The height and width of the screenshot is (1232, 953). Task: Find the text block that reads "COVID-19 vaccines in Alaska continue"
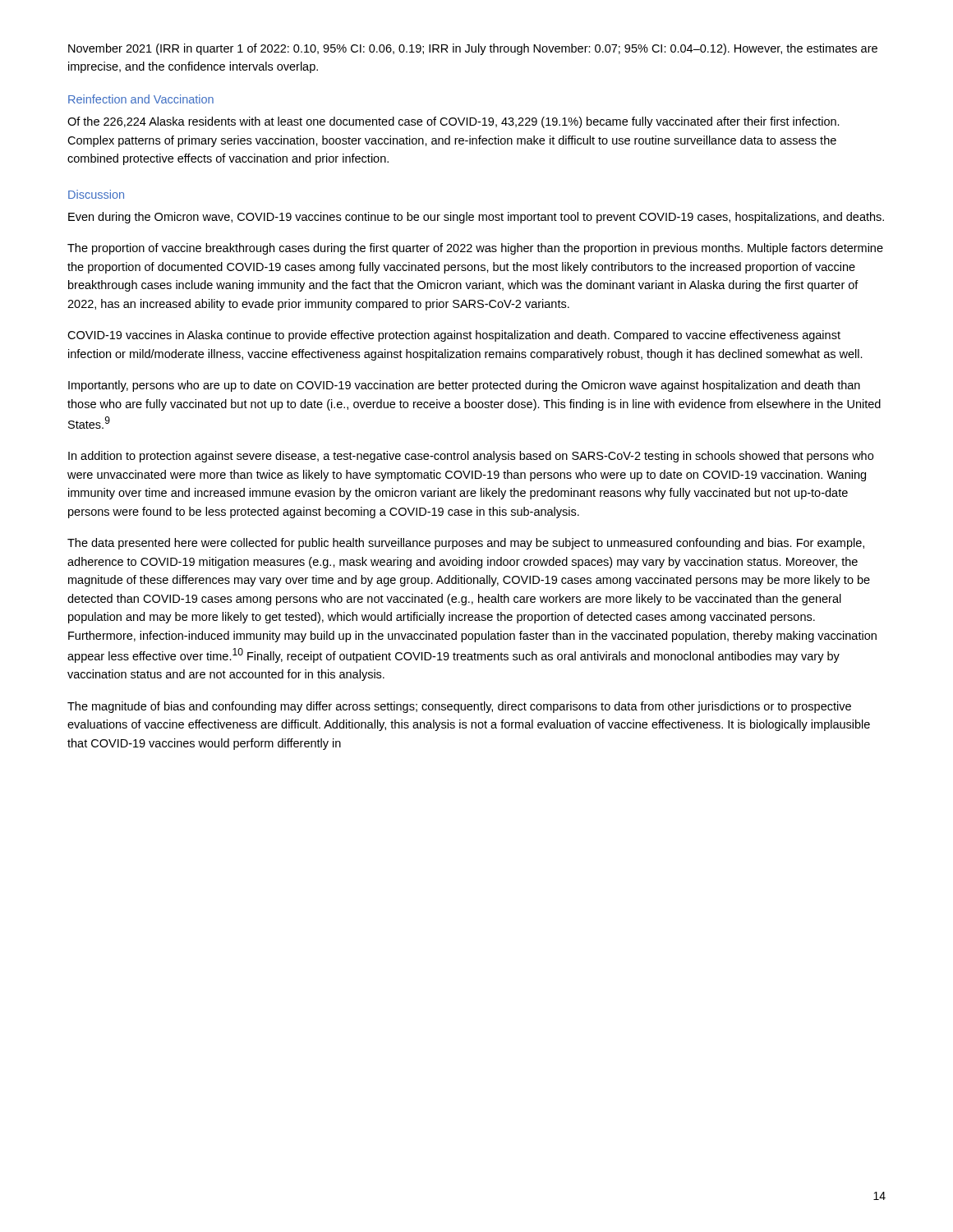(x=465, y=345)
